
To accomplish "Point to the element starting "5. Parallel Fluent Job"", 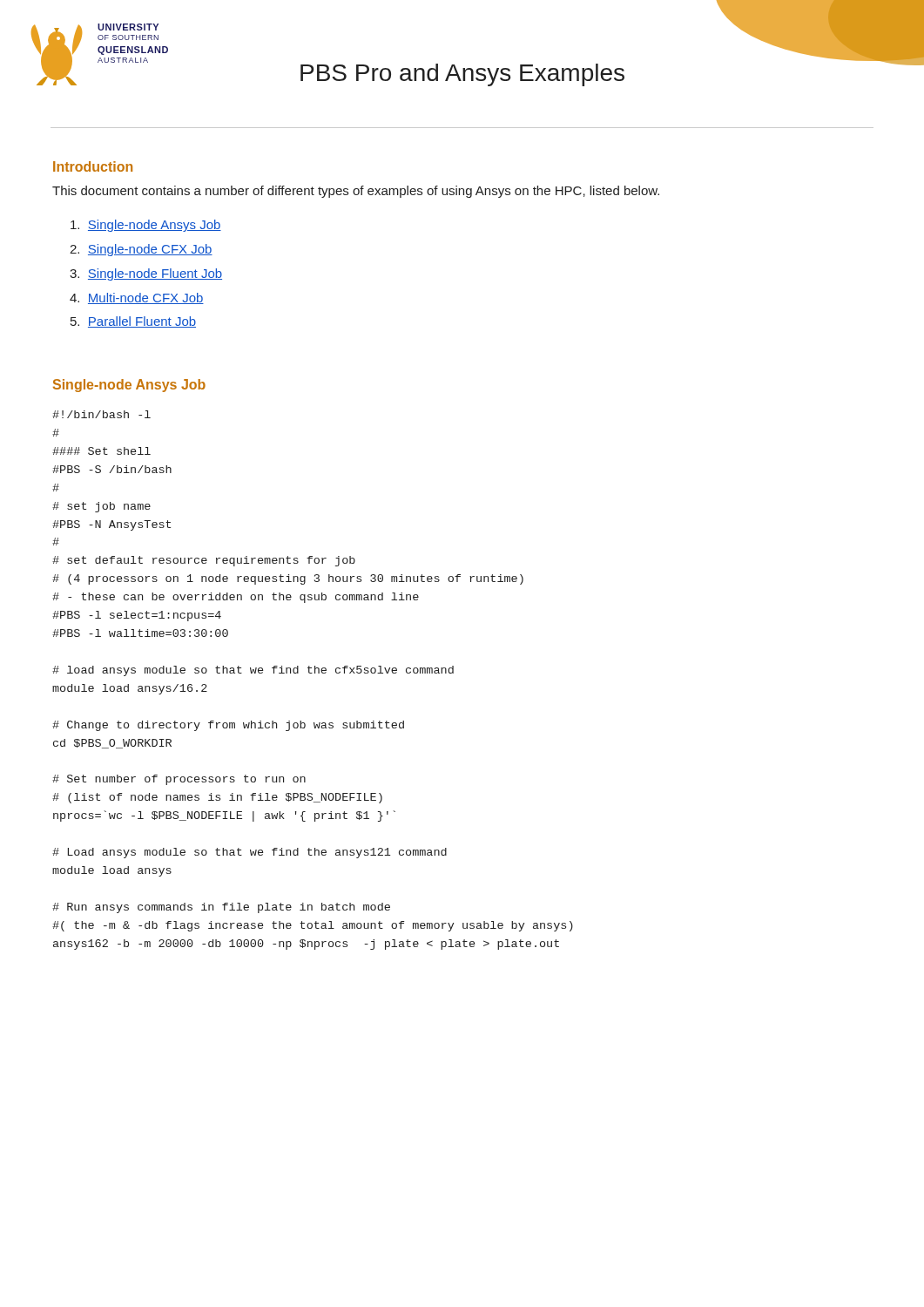I will 133,321.
